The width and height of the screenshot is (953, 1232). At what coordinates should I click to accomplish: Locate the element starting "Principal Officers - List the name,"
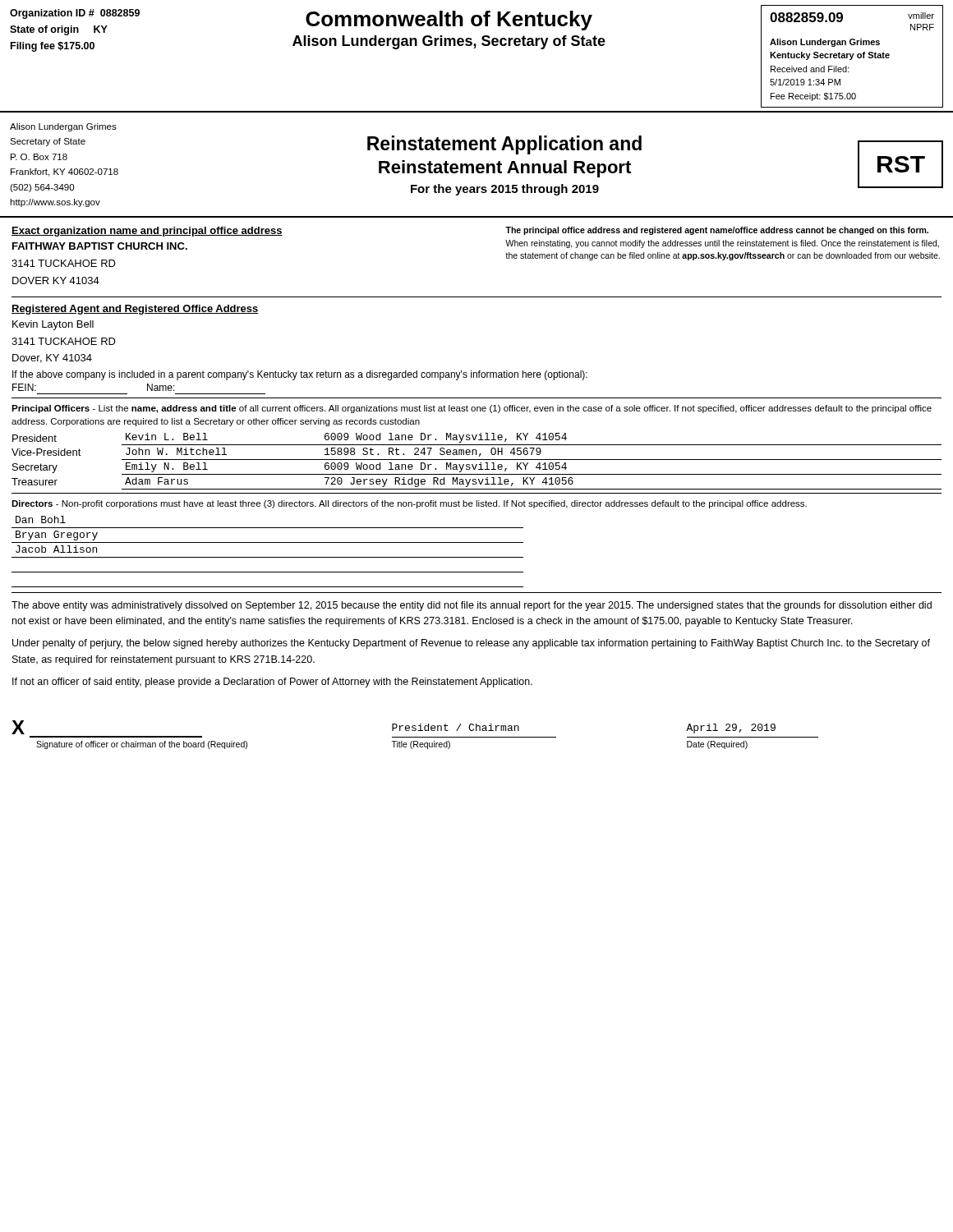point(472,415)
